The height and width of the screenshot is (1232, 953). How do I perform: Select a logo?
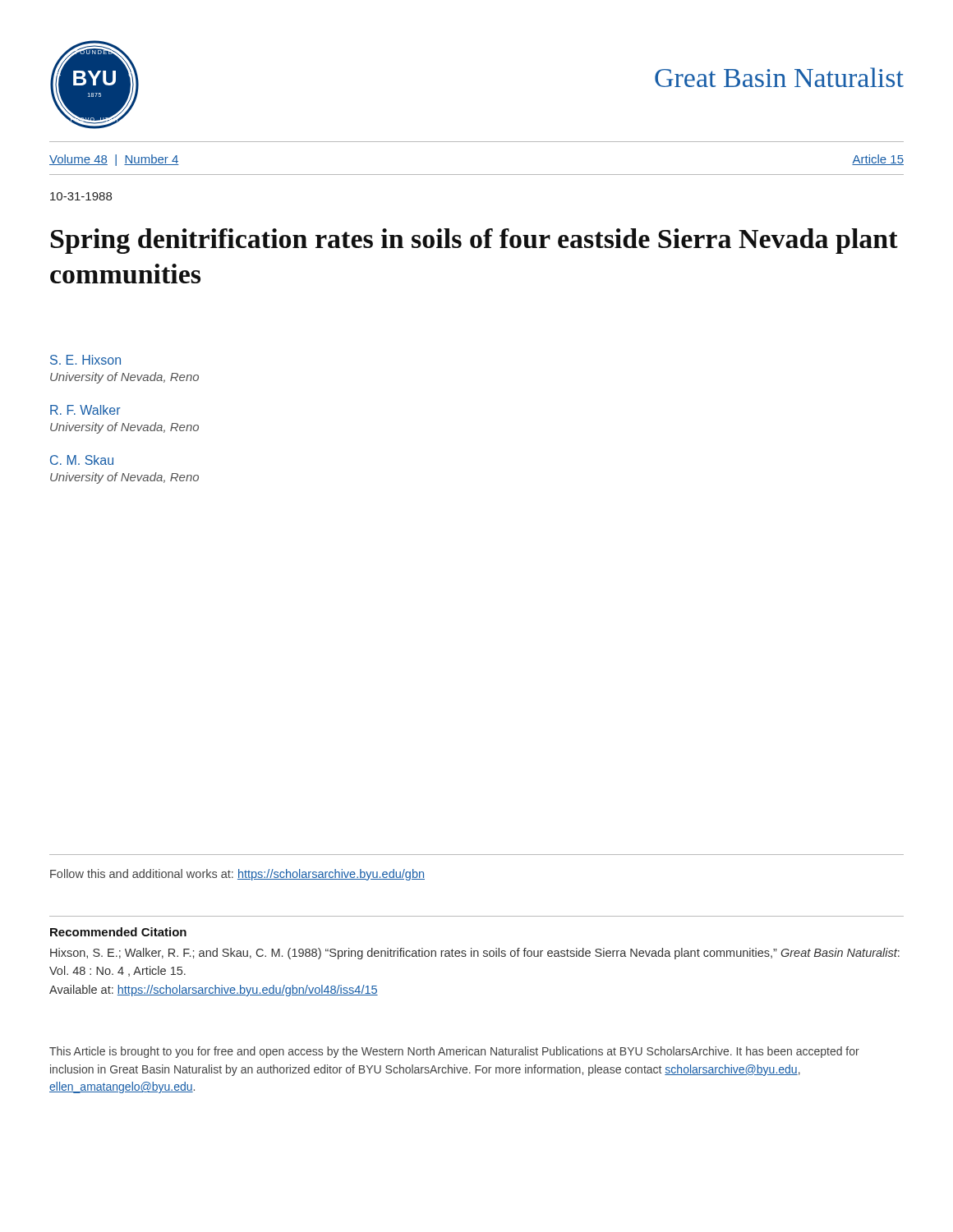pyautogui.click(x=94, y=86)
